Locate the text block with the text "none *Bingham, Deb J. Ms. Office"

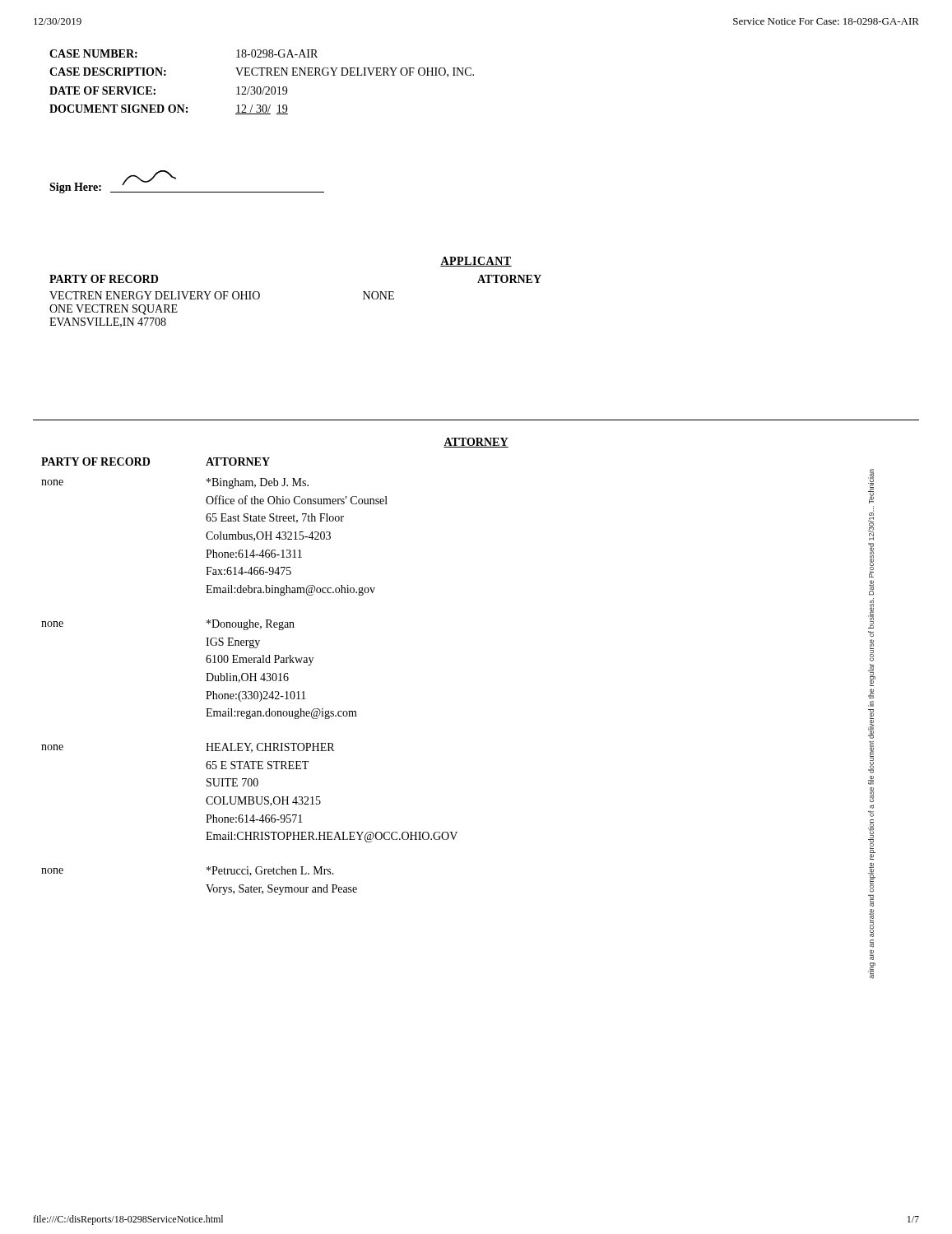click(x=51, y=485)
